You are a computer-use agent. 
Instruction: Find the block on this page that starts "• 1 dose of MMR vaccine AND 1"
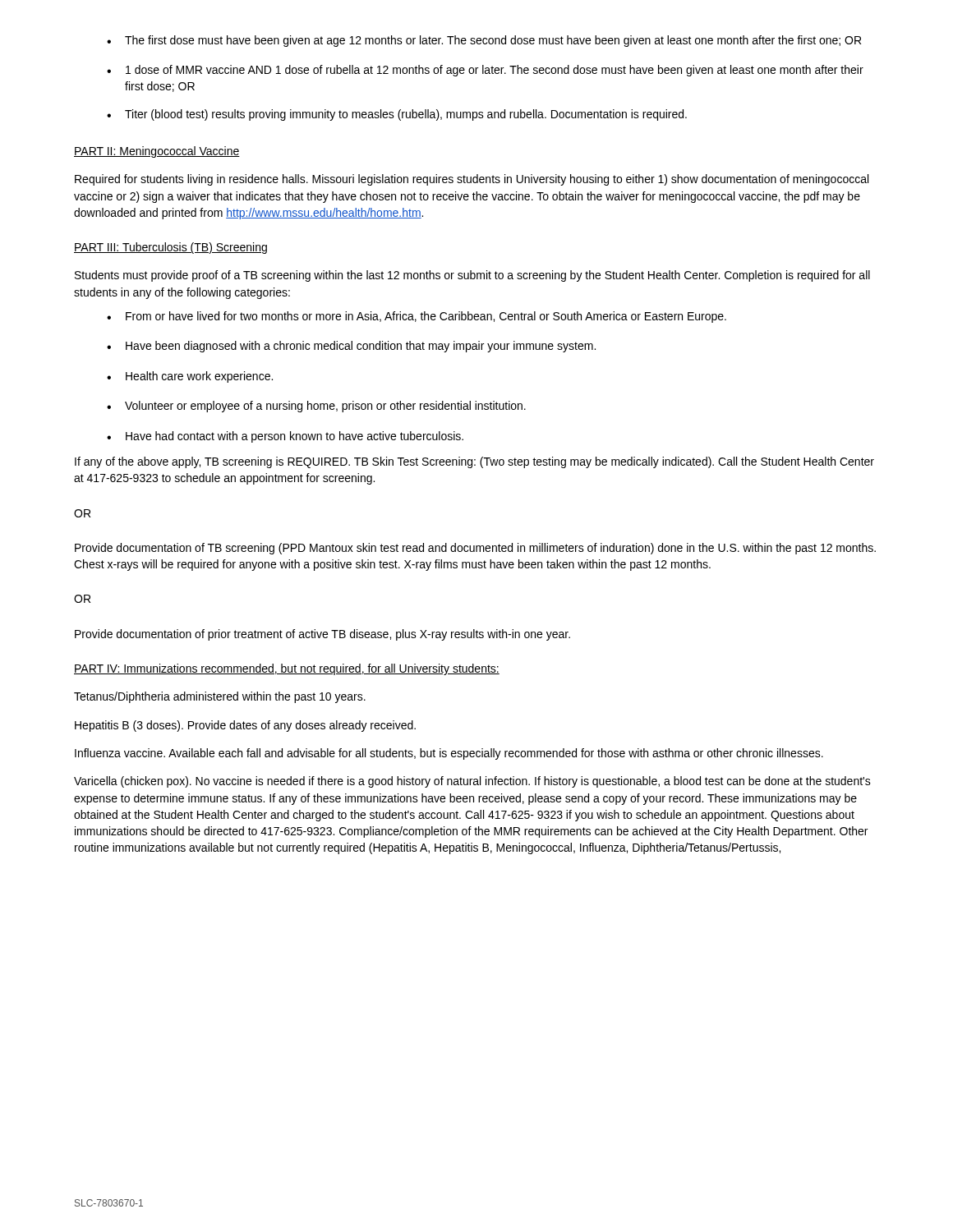point(493,79)
